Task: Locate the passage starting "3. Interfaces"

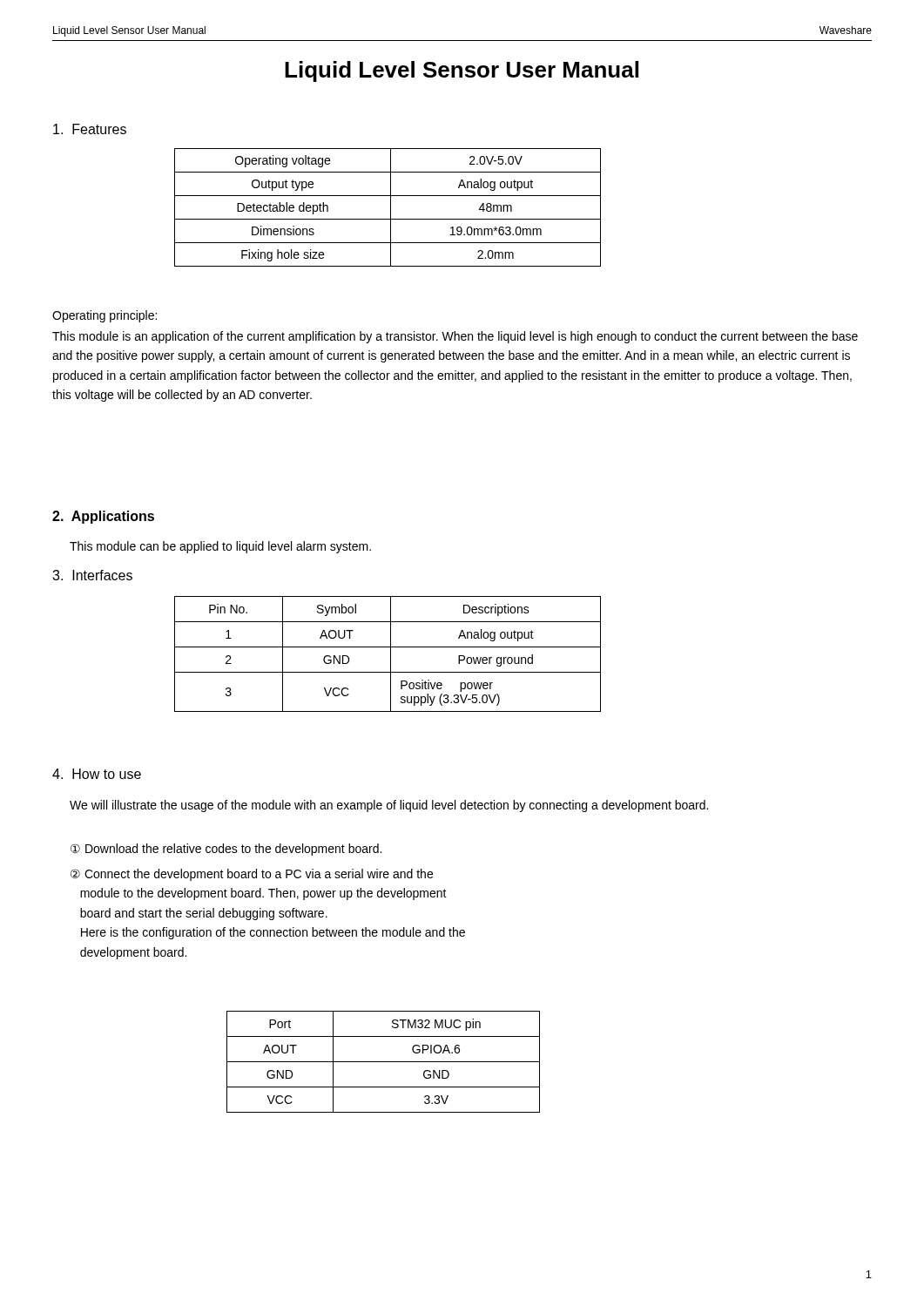Action: (x=93, y=576)
